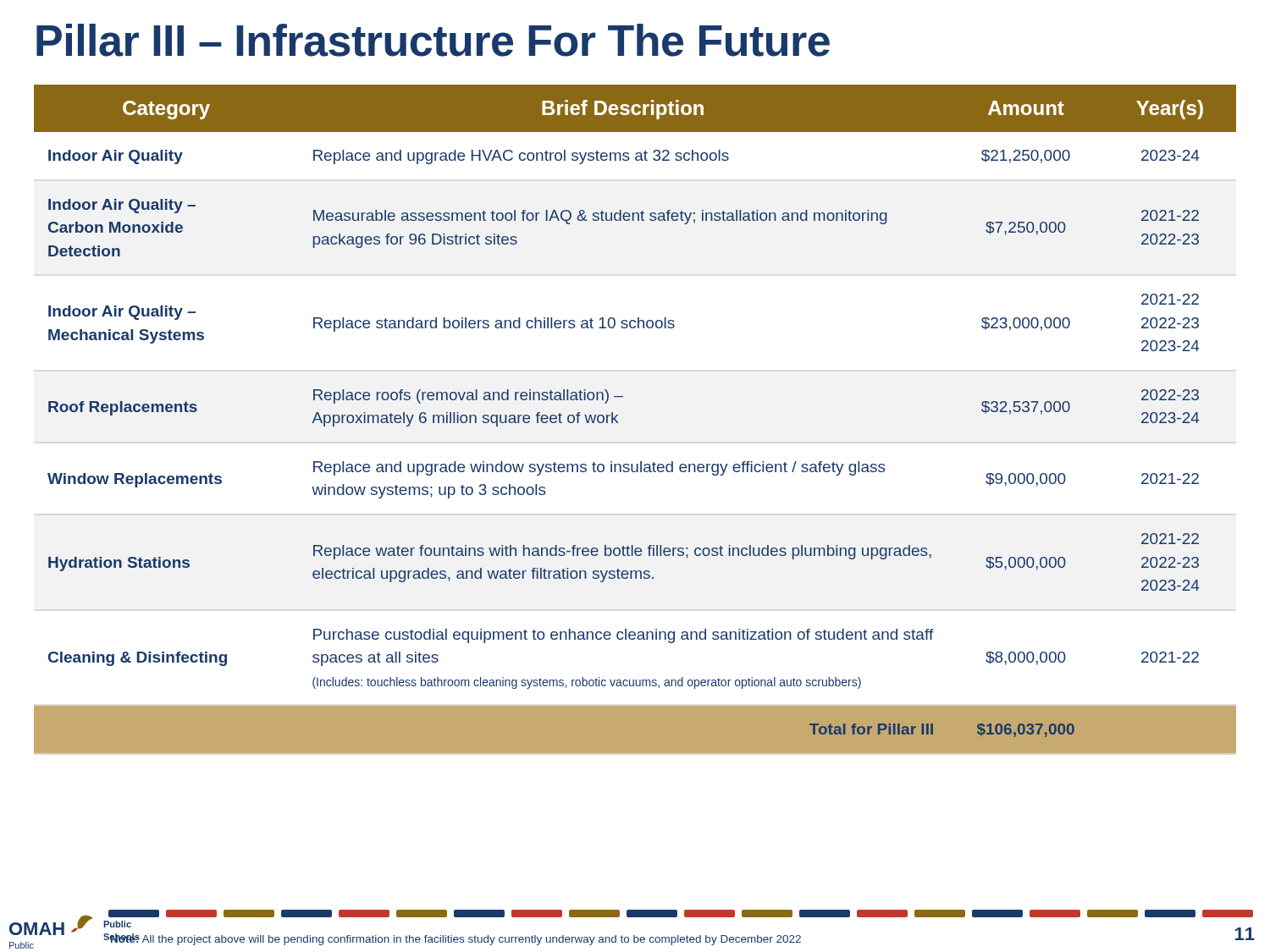
Task: Locate the title containing "Pillar III – Infrastructure For The Future"
Action: [x=635, y=41]
